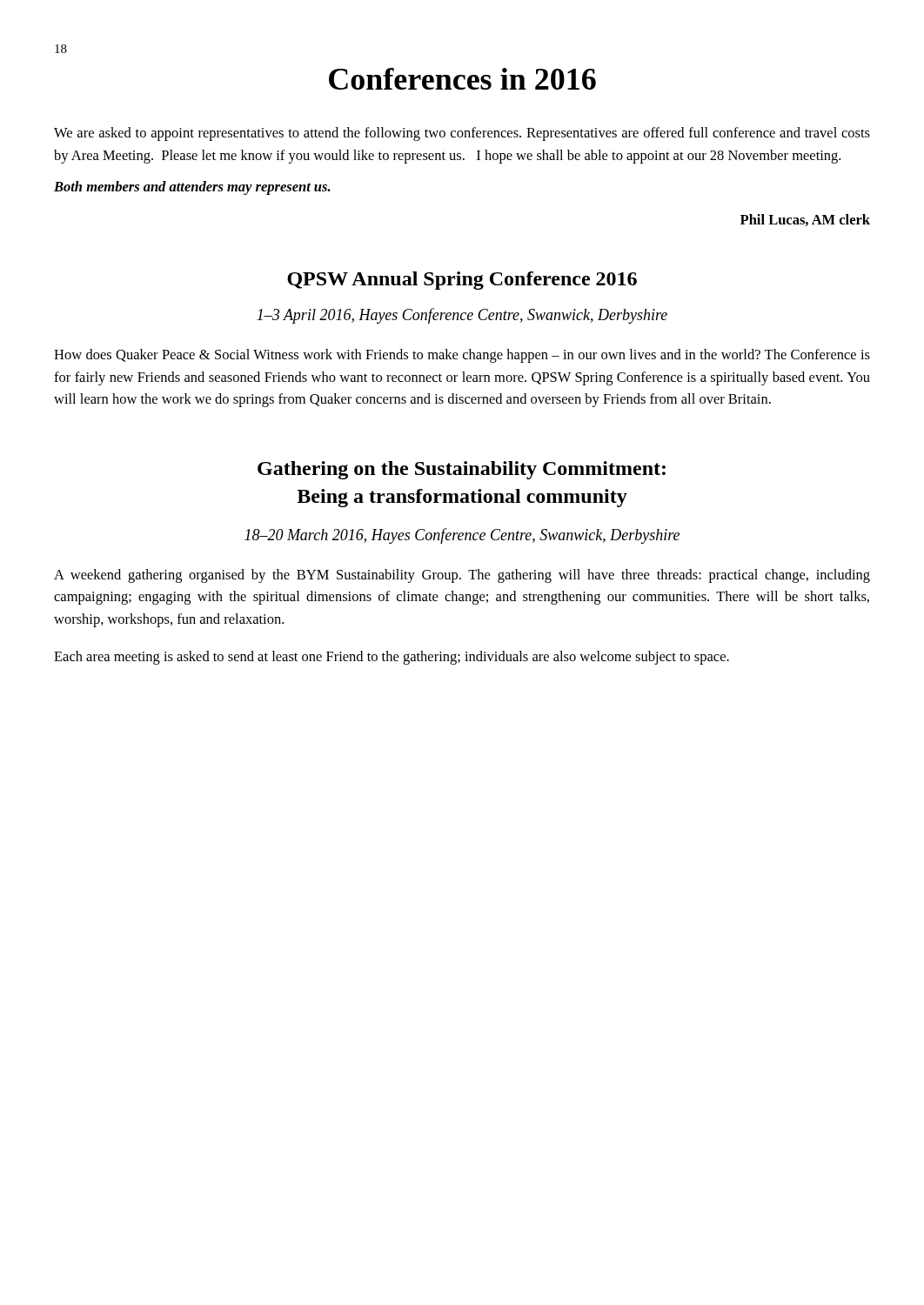Locate the block of text that opens with "Both members and attenders may represent"

pos(192,188)
